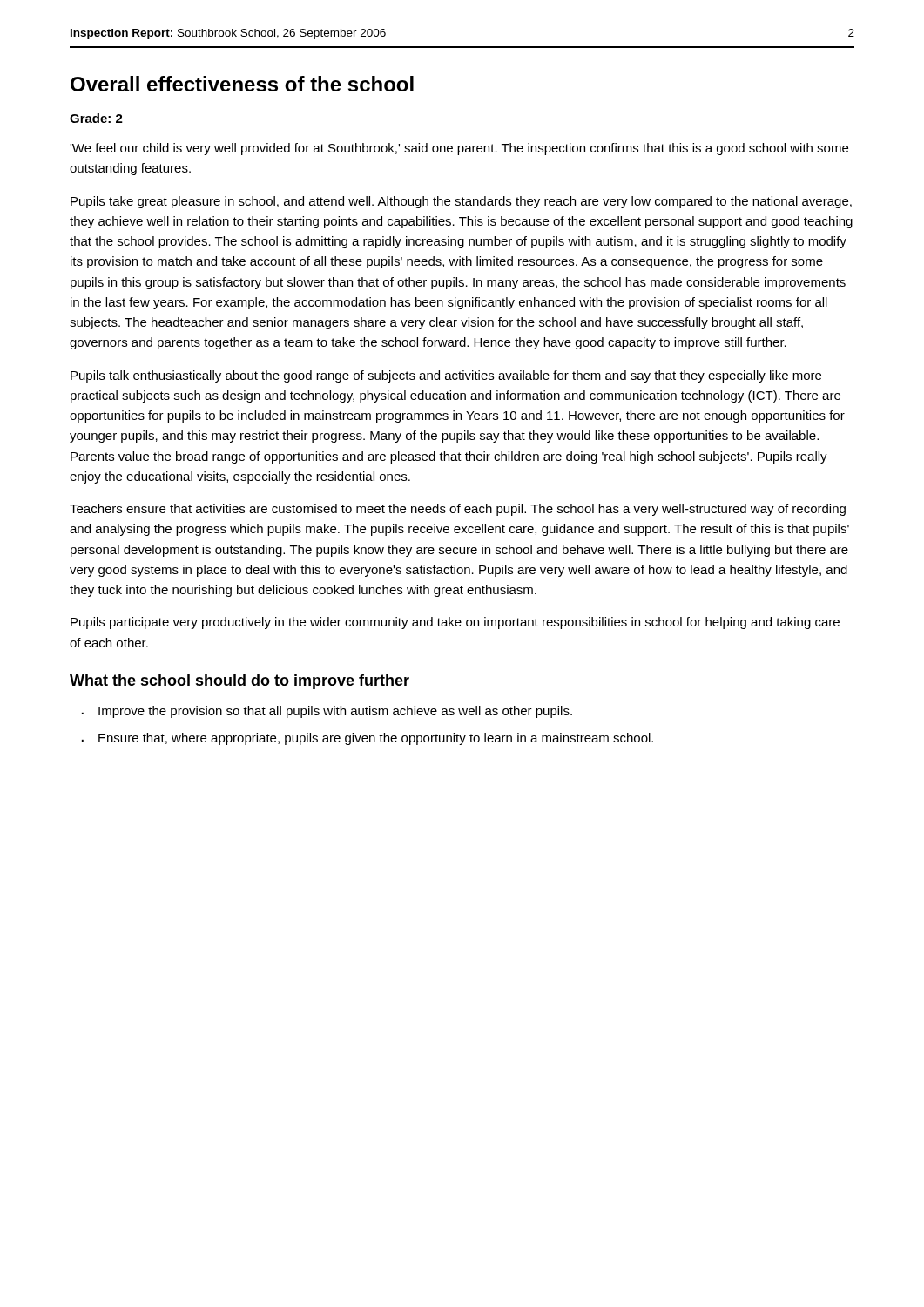Select the text block that reads "Pupils take great pleasure in school,"

point(461,271)
